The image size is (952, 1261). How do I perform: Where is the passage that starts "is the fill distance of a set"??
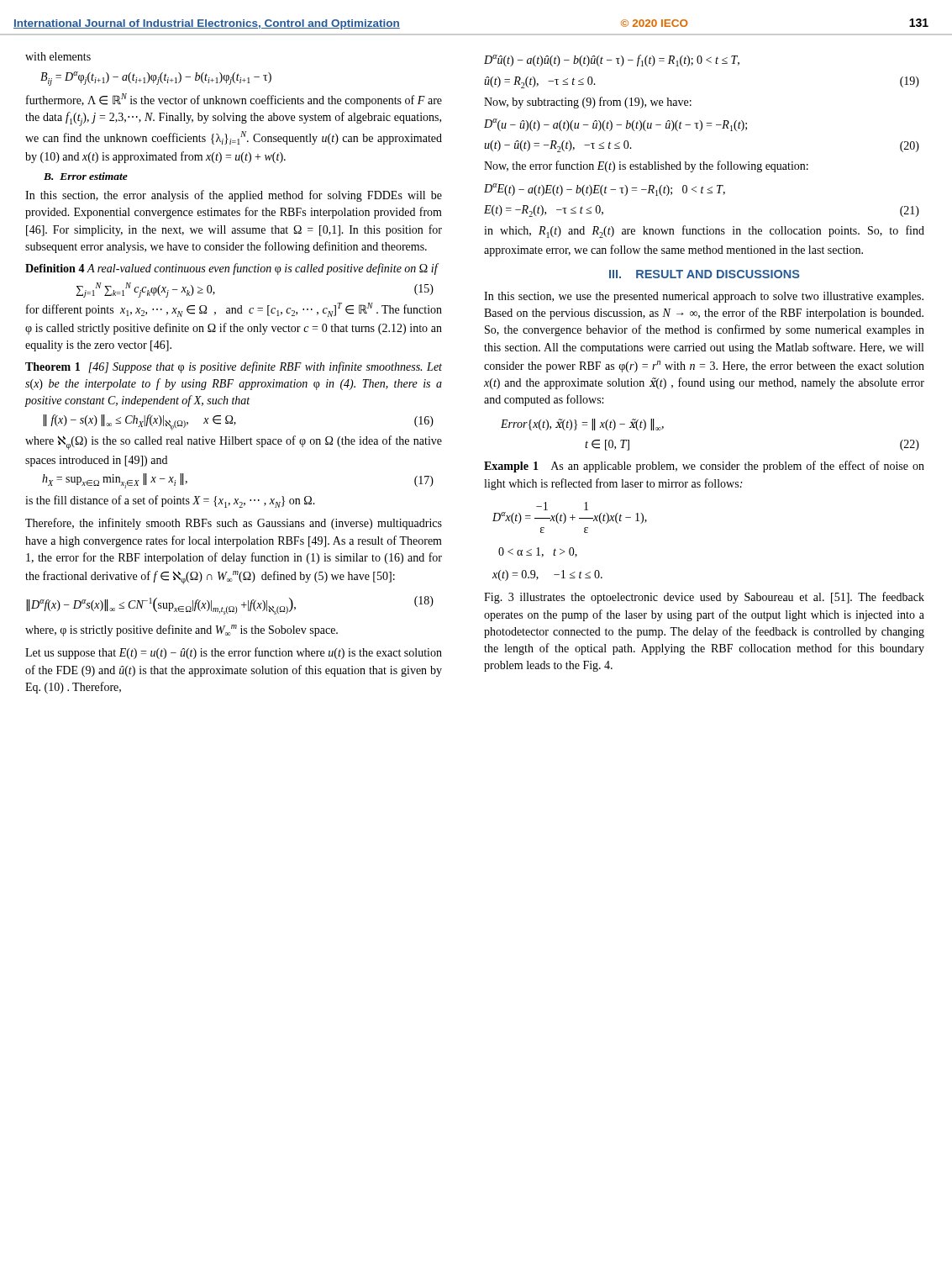[x=234, y=502]
